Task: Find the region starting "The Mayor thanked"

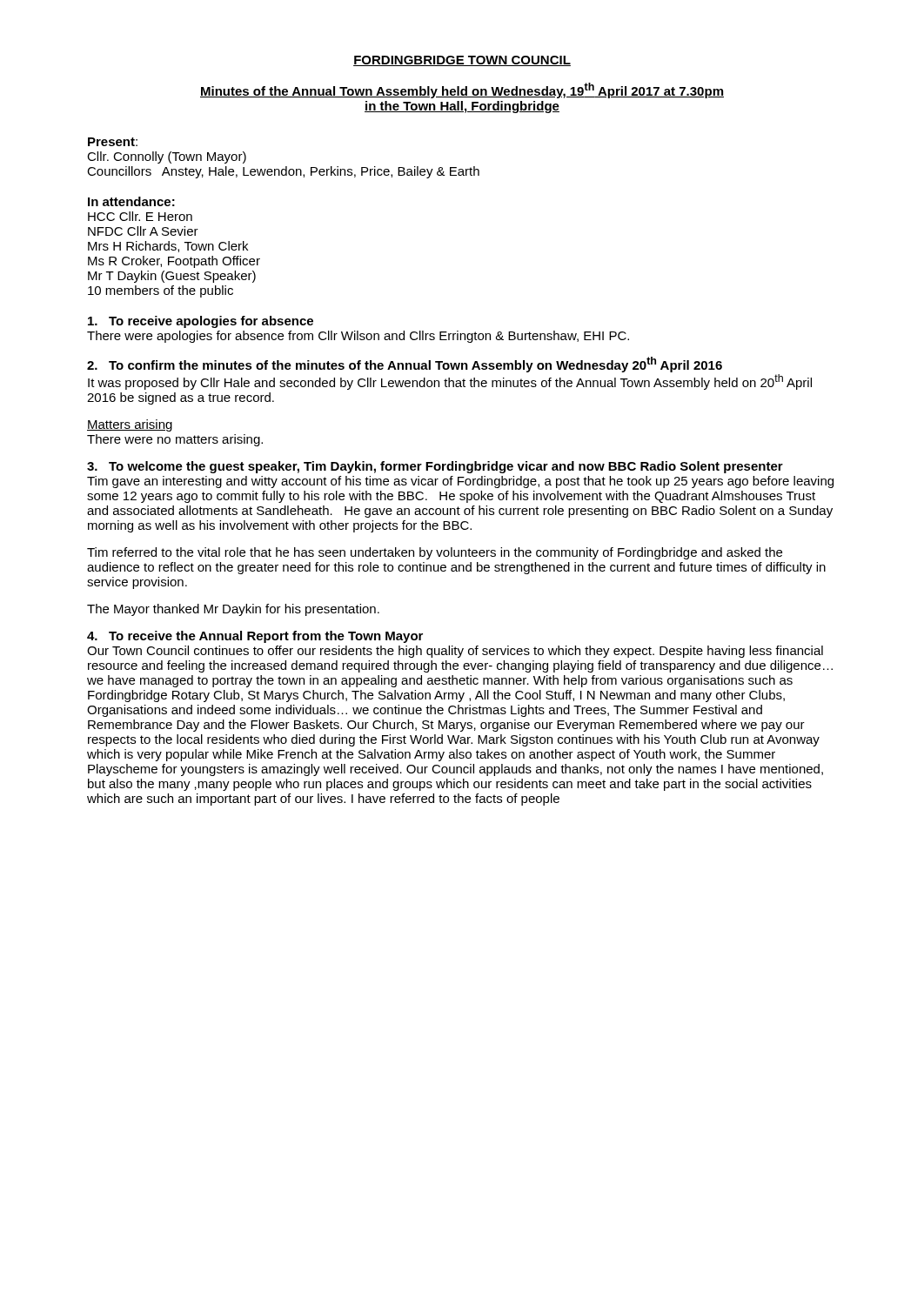Action: [x=234, y=609]
